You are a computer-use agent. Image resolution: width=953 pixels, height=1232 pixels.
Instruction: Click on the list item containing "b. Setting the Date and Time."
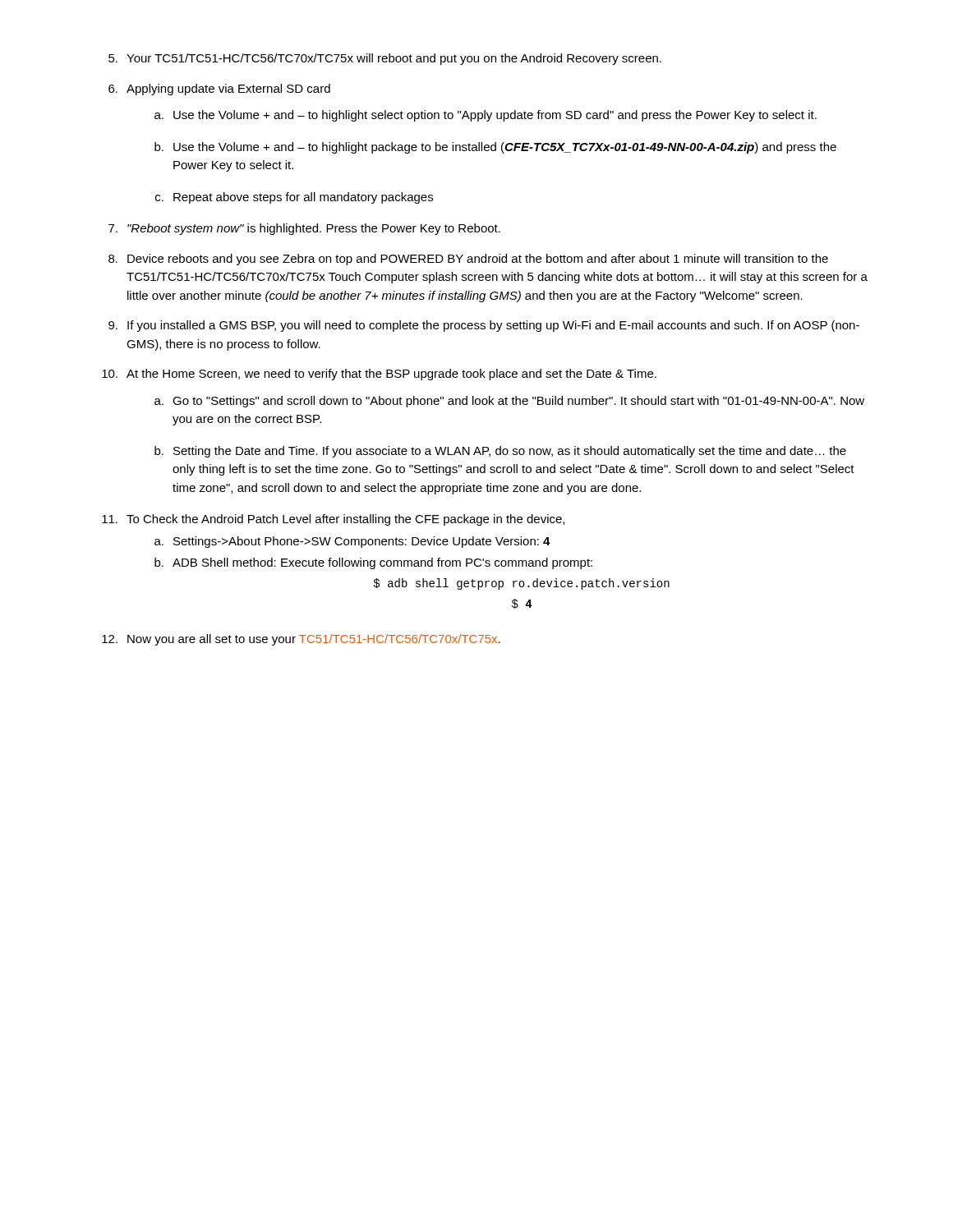coord(503,469)
